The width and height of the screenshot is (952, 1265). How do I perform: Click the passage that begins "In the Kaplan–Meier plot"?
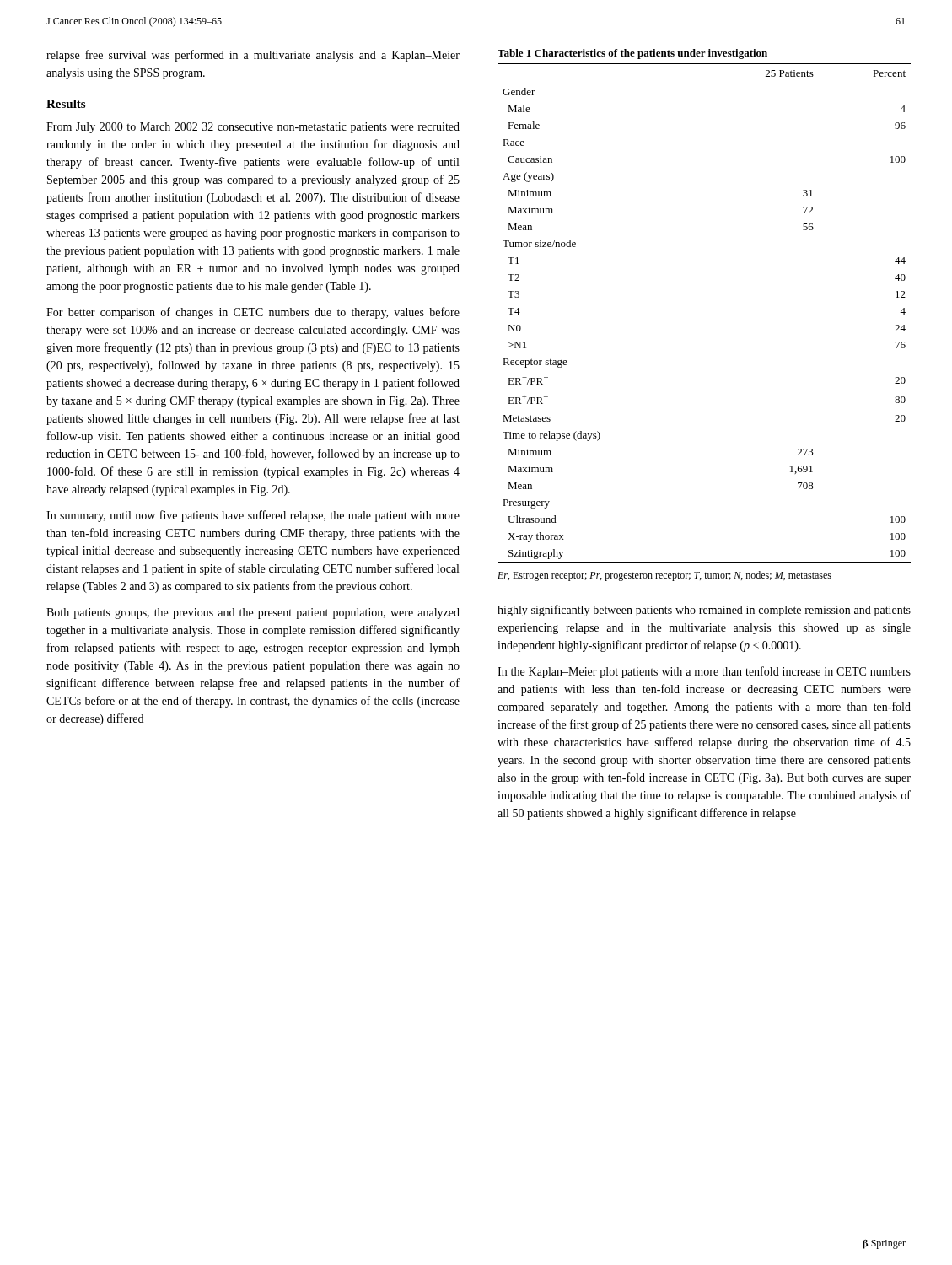[704, 742]
